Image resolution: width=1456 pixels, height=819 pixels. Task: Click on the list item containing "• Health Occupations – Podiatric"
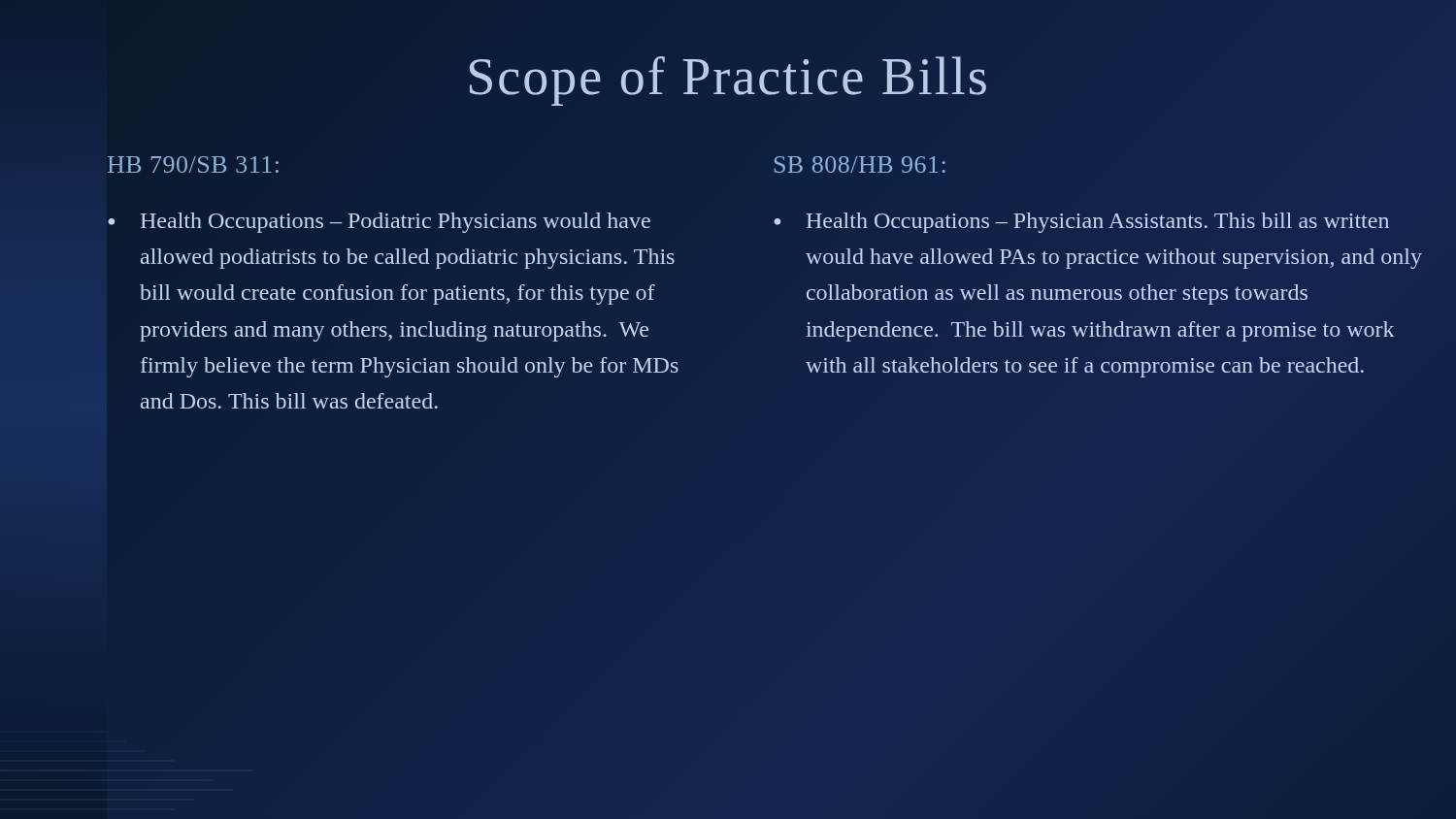click(401, 311)
